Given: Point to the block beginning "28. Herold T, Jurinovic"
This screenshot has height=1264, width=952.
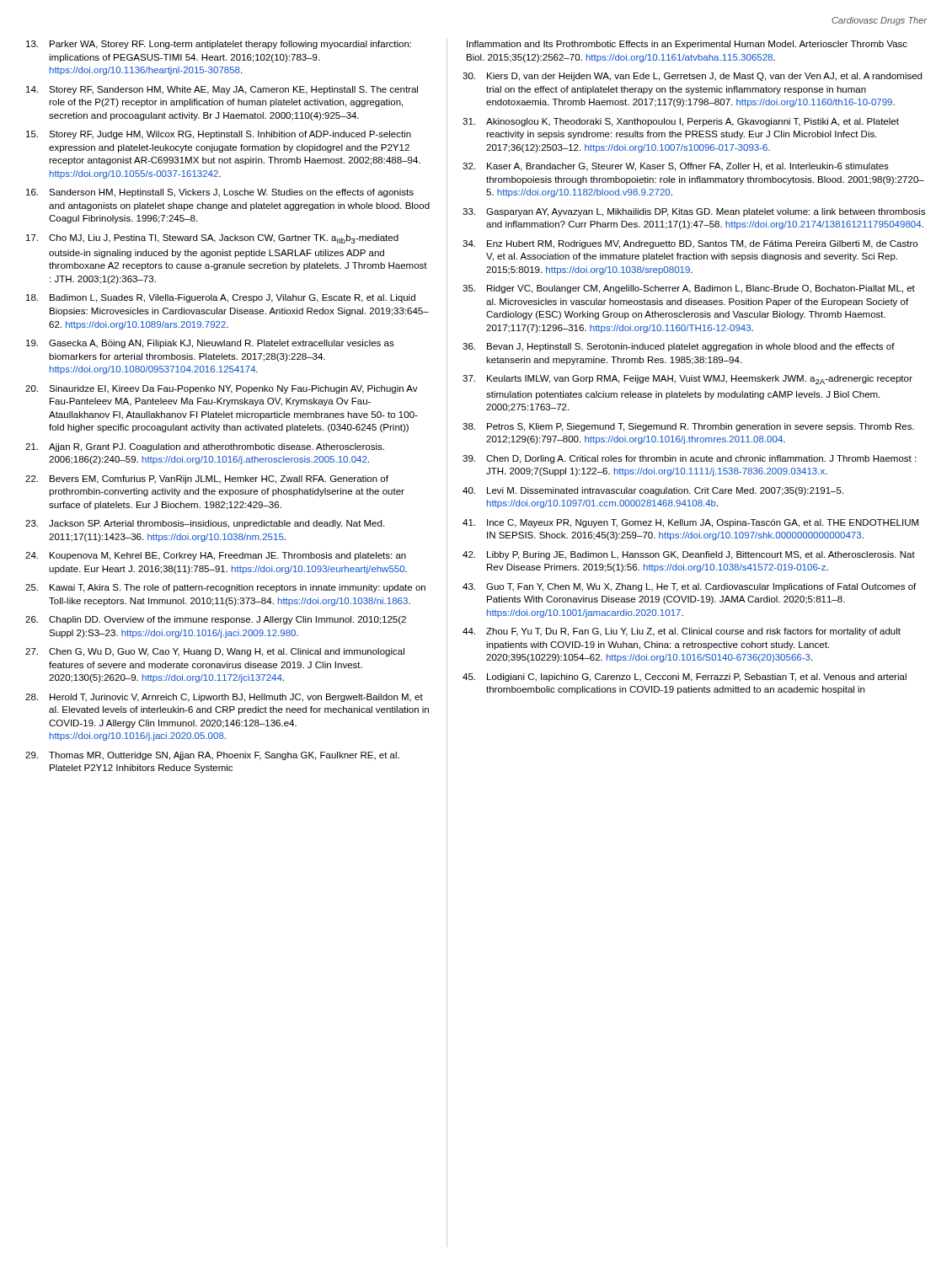Looking at the screenshot, I should [228, 717].
